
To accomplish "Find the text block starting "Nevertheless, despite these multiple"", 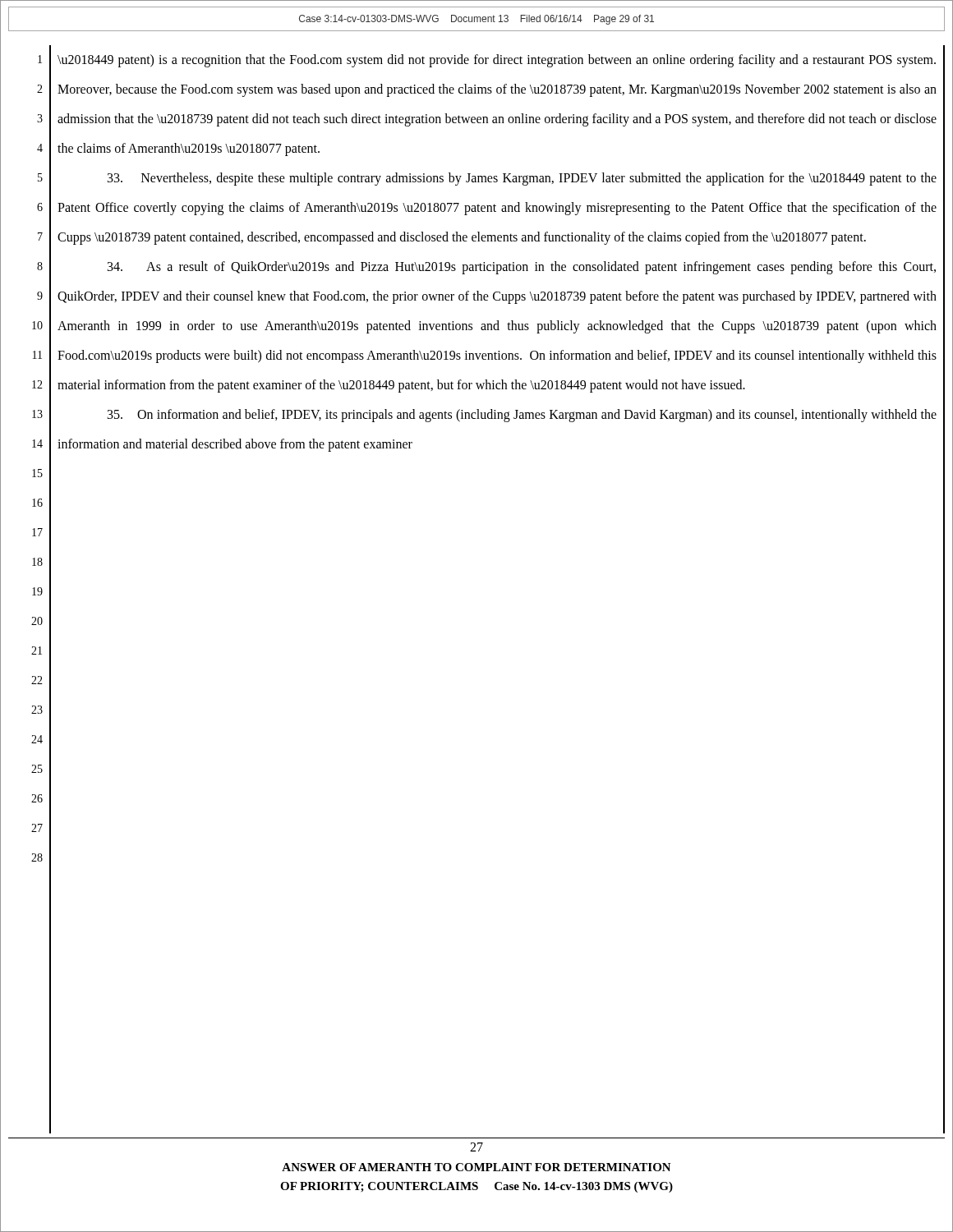I will (x=497, y=207).
